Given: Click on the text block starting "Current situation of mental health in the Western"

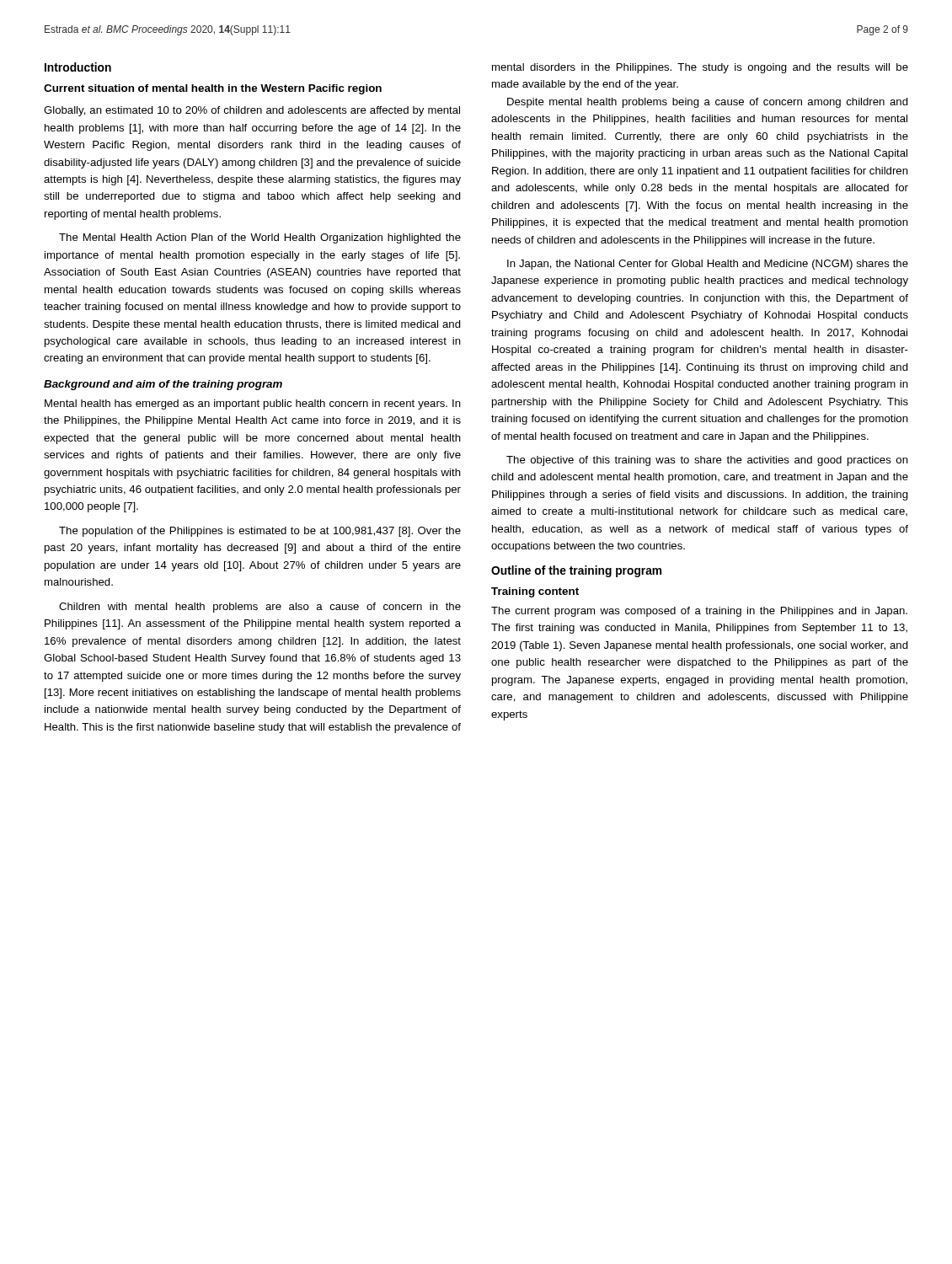Looking at the screenshot, I should coord(252,89).
